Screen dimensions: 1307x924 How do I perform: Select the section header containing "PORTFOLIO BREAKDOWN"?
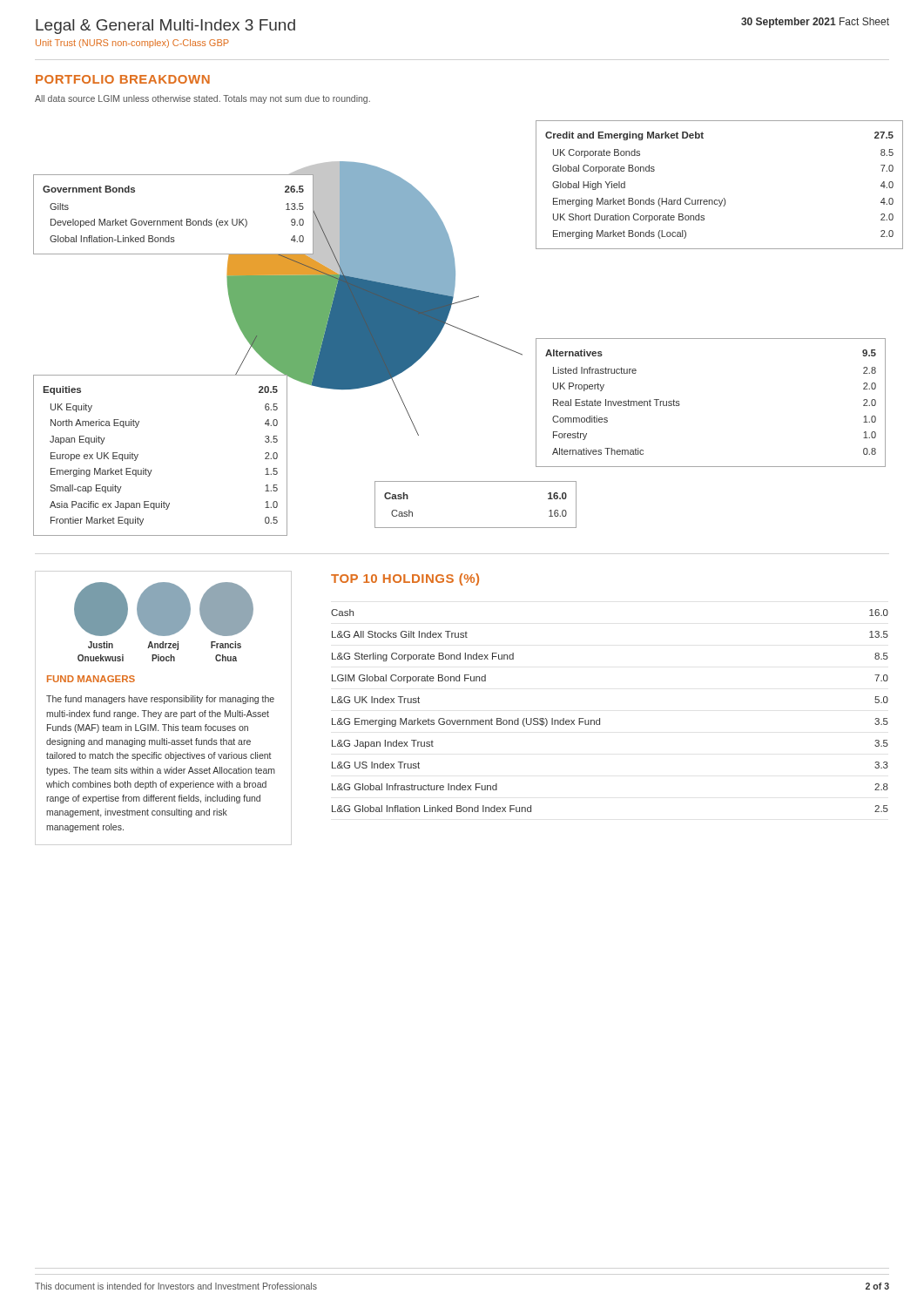point(123,79)
